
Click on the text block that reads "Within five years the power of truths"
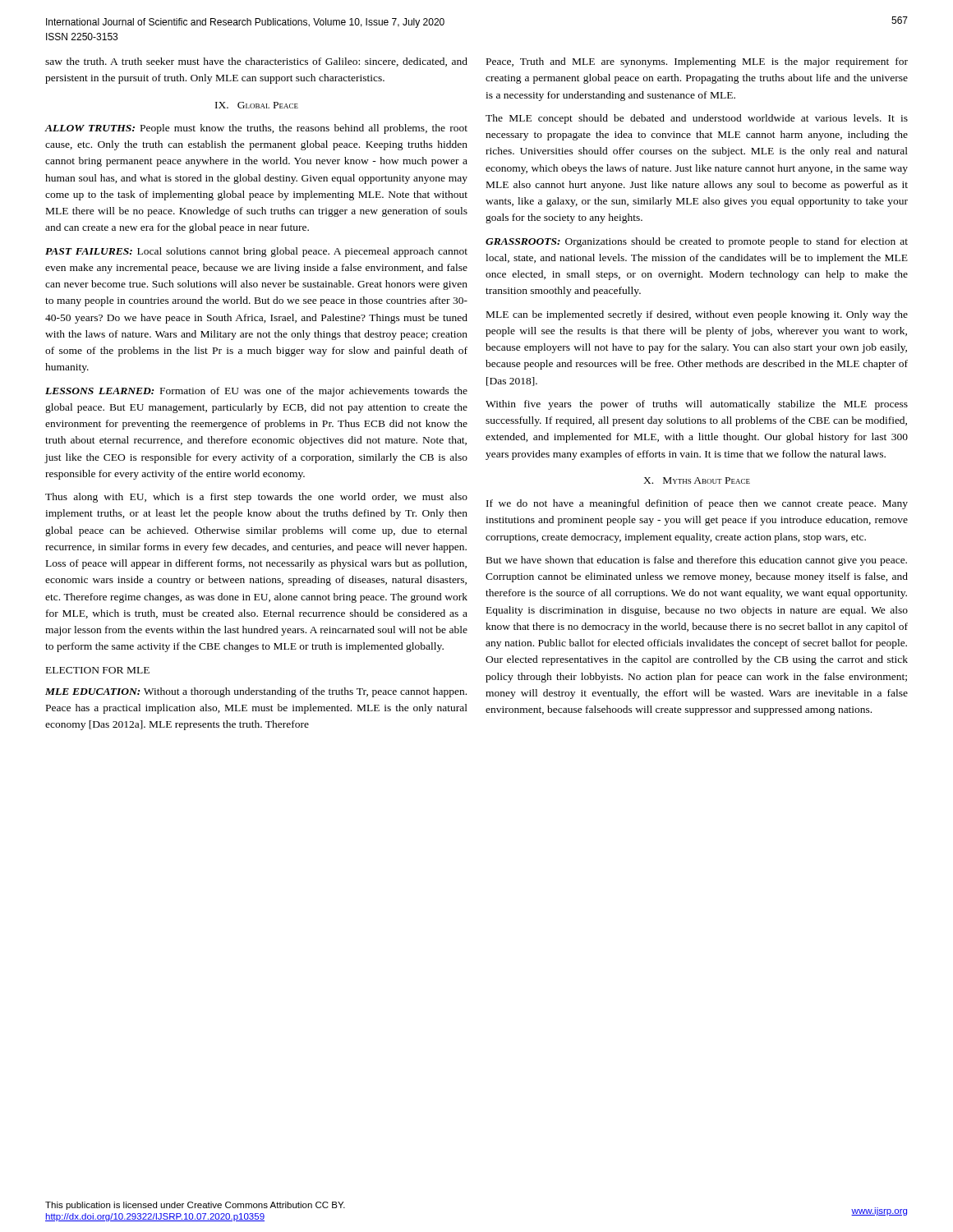[x=697, y=429]
